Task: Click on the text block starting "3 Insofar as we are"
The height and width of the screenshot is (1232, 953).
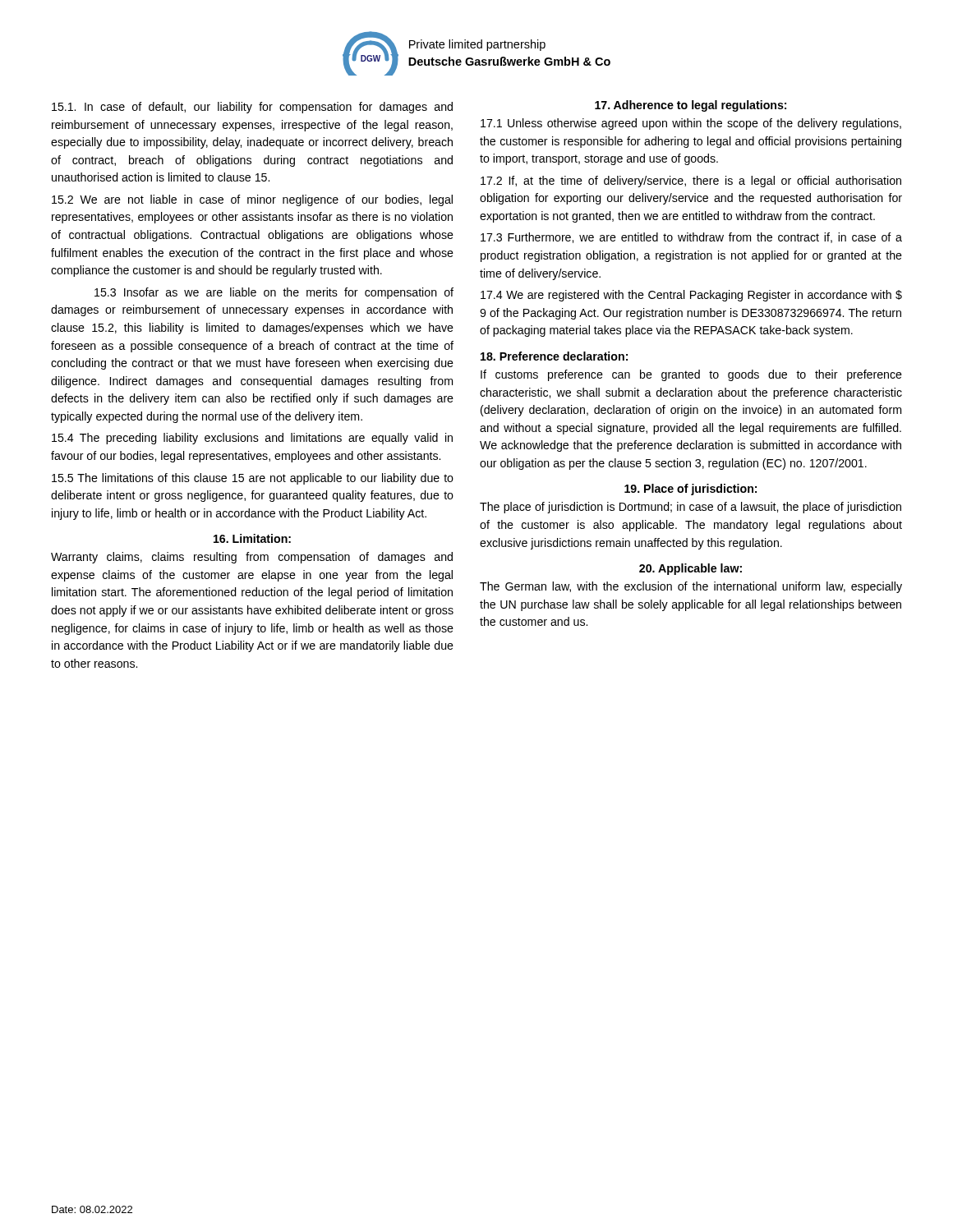Action: (x=252, y=355)
